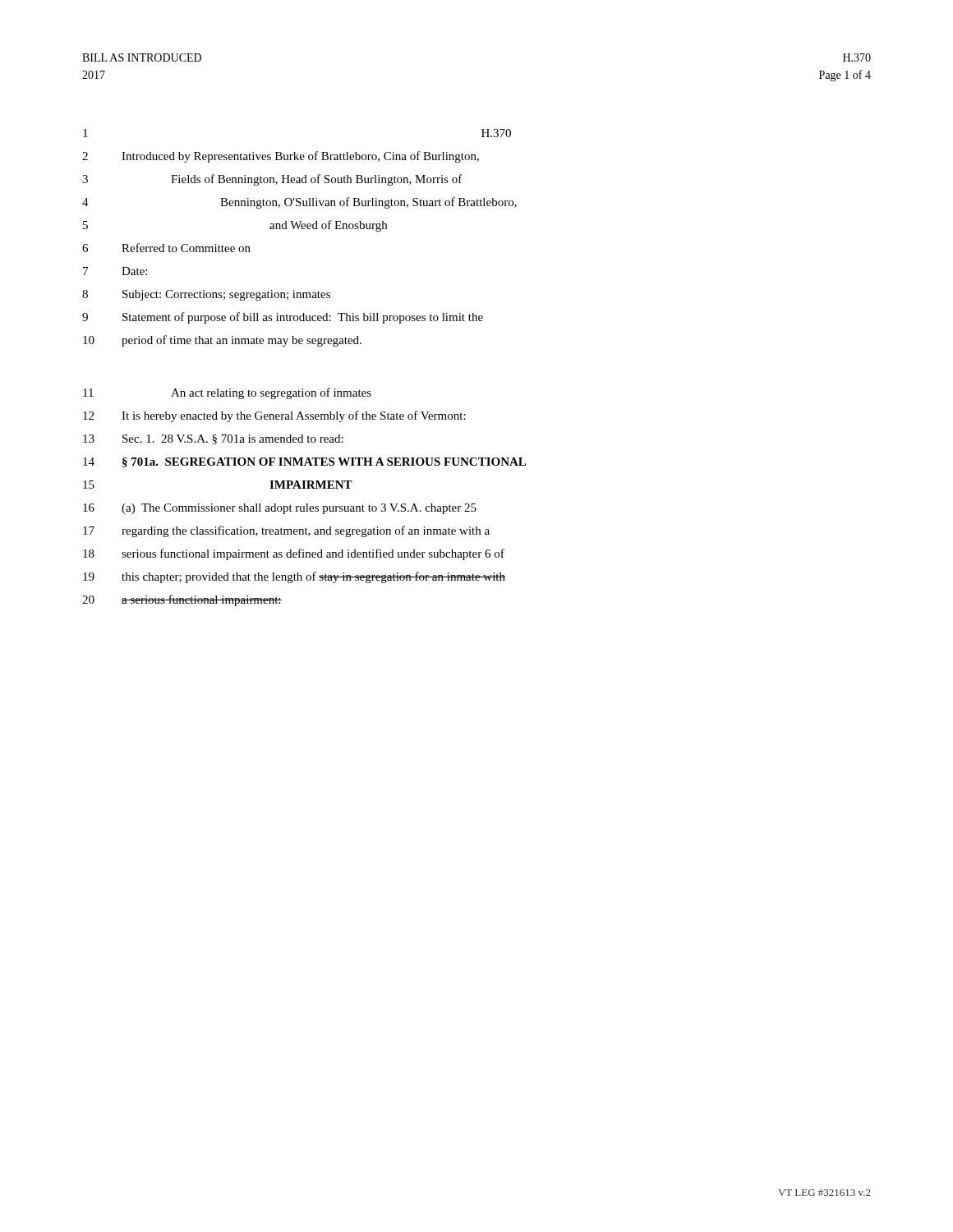
Task: Point to the block beginning "2 Introduced by Representatives Burke"
Action: (x=476, y=157)
